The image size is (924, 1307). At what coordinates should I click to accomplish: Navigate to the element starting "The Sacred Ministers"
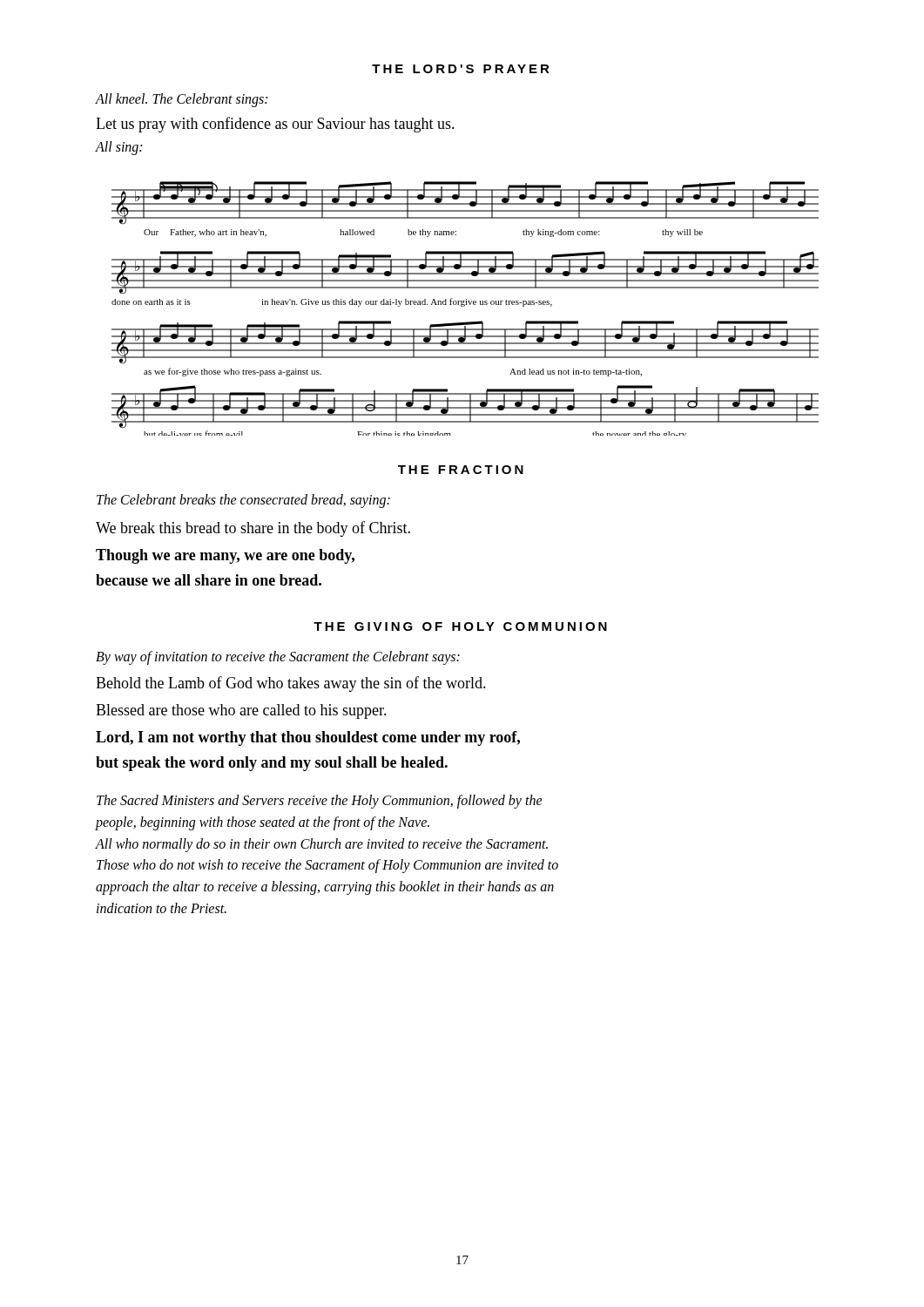327,854
